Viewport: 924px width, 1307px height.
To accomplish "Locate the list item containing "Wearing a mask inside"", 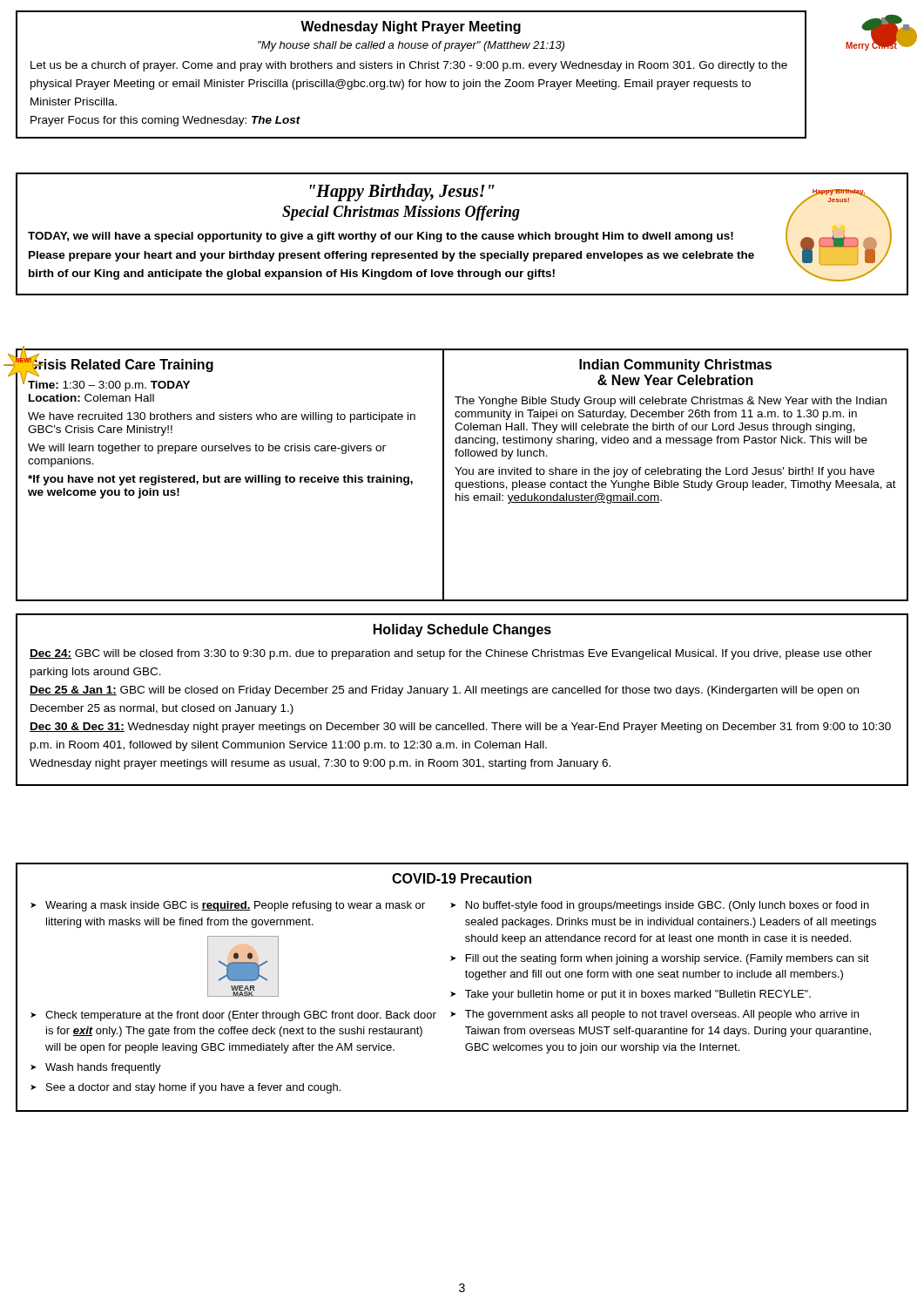I will (243, 950).
